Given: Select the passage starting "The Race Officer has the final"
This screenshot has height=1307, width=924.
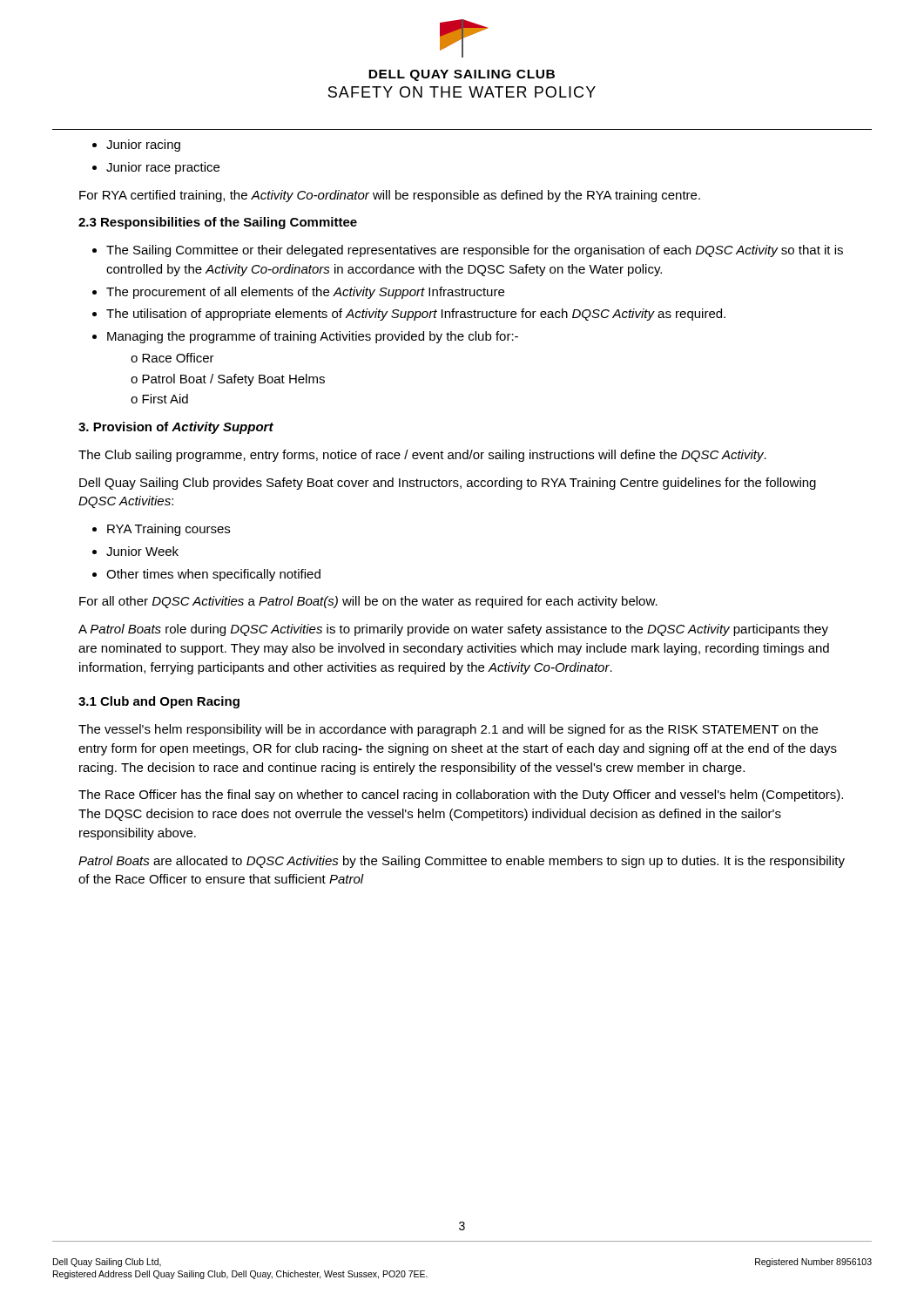Looking at the screenshot, I should (462, 814).
